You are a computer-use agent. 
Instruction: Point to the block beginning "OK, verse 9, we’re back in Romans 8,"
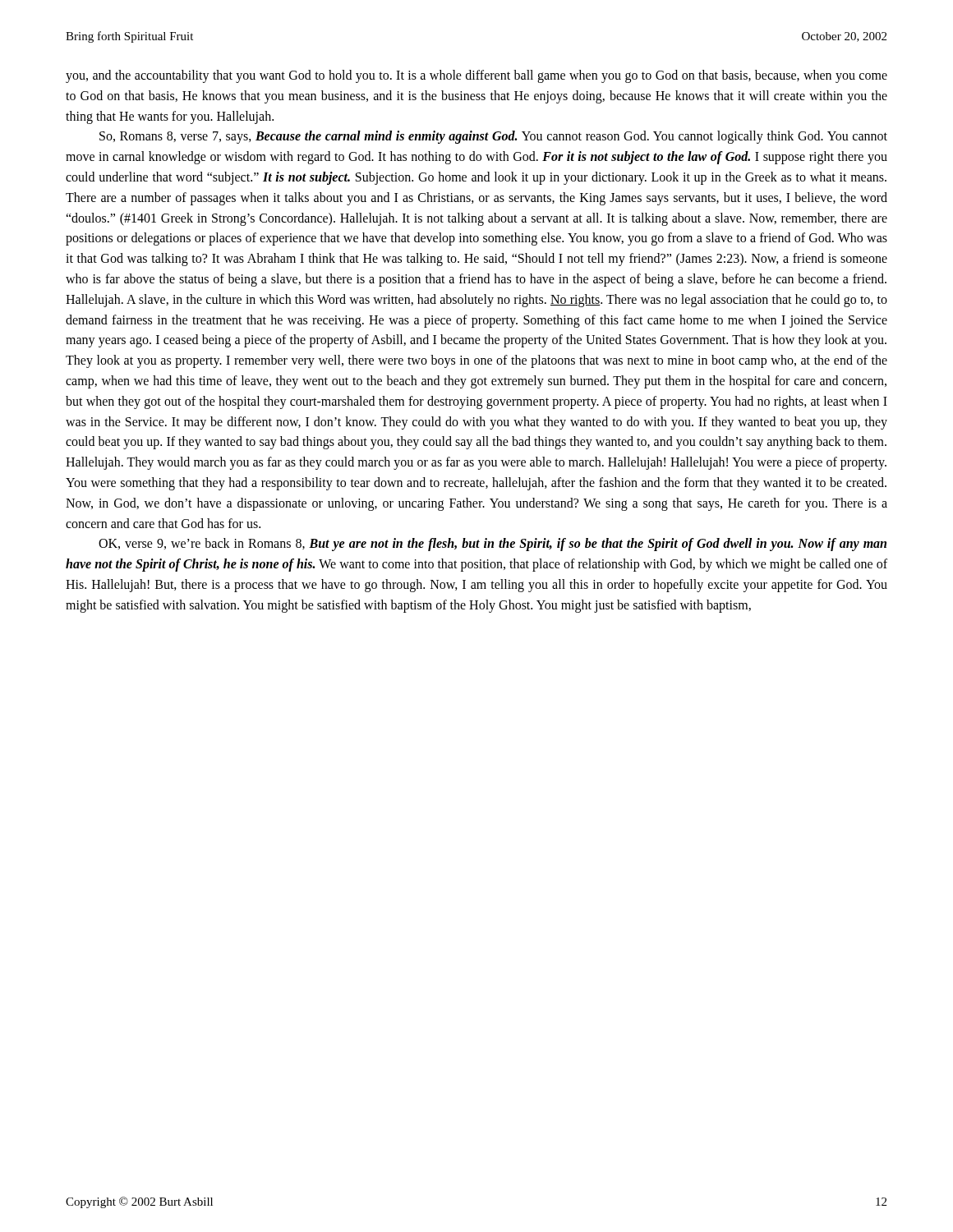click(476, 575)
